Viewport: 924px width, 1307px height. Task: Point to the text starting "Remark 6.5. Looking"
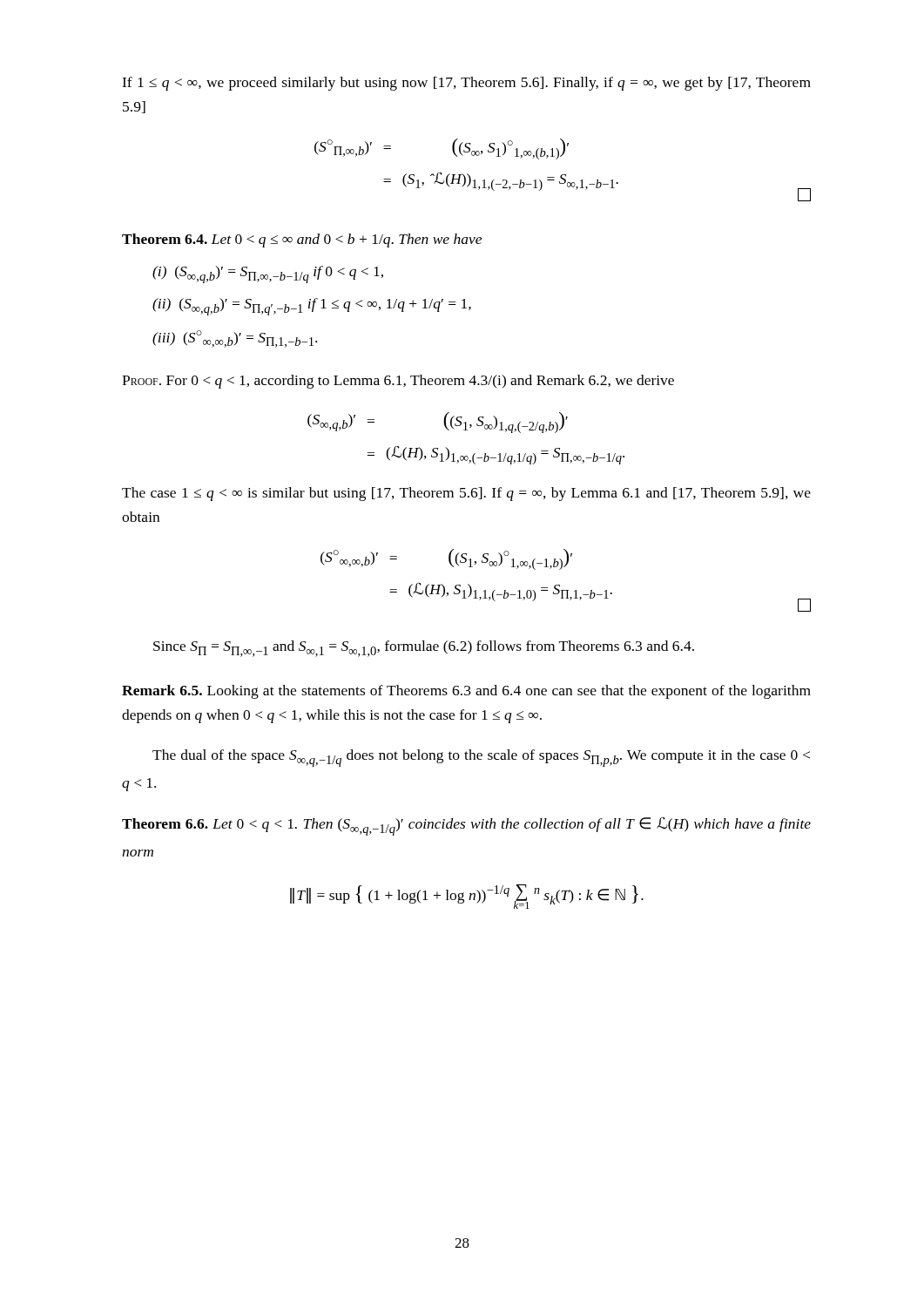pyautogui.click(x=466, y=703)
